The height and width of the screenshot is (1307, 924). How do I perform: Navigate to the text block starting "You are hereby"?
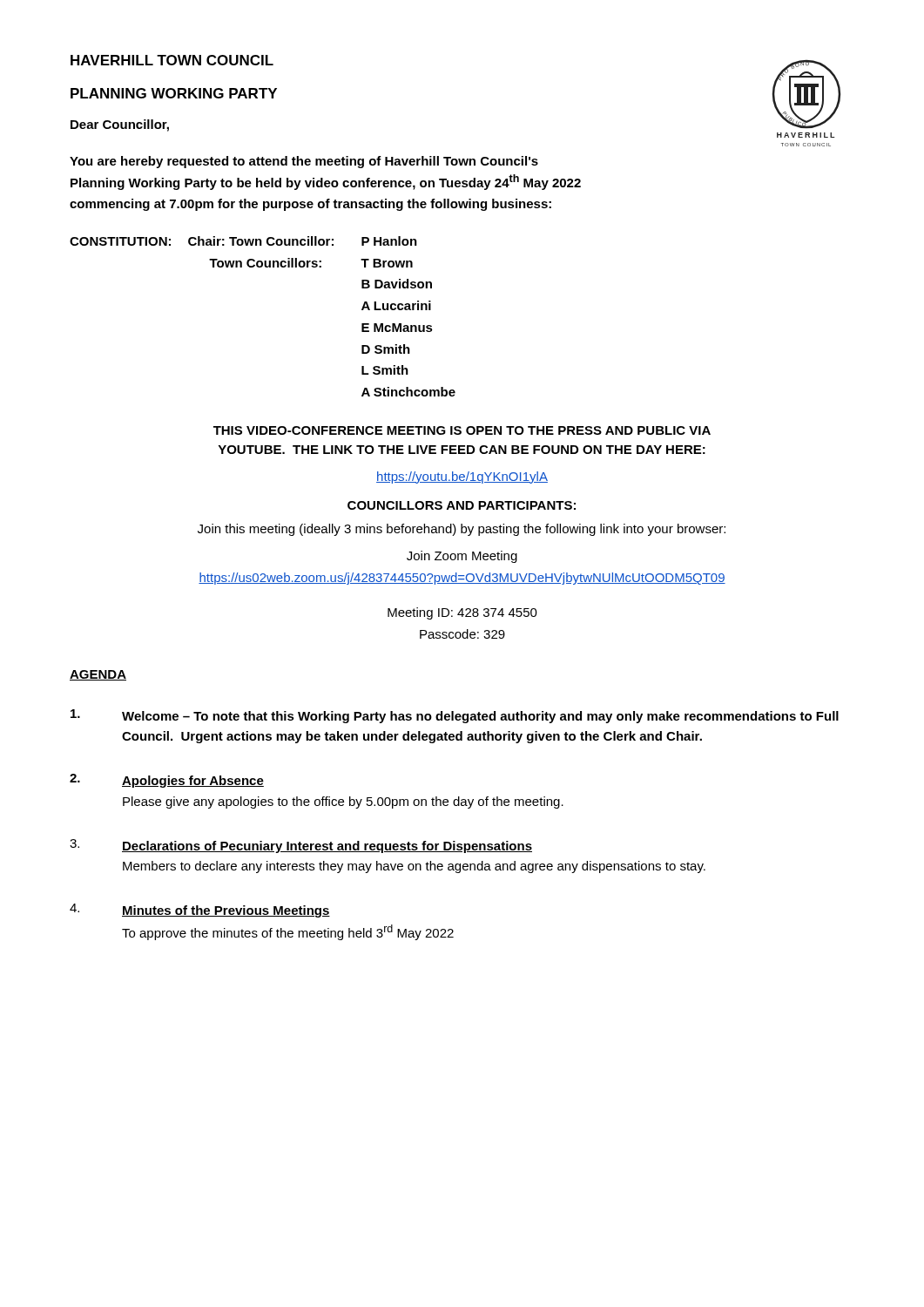point(325,182)
